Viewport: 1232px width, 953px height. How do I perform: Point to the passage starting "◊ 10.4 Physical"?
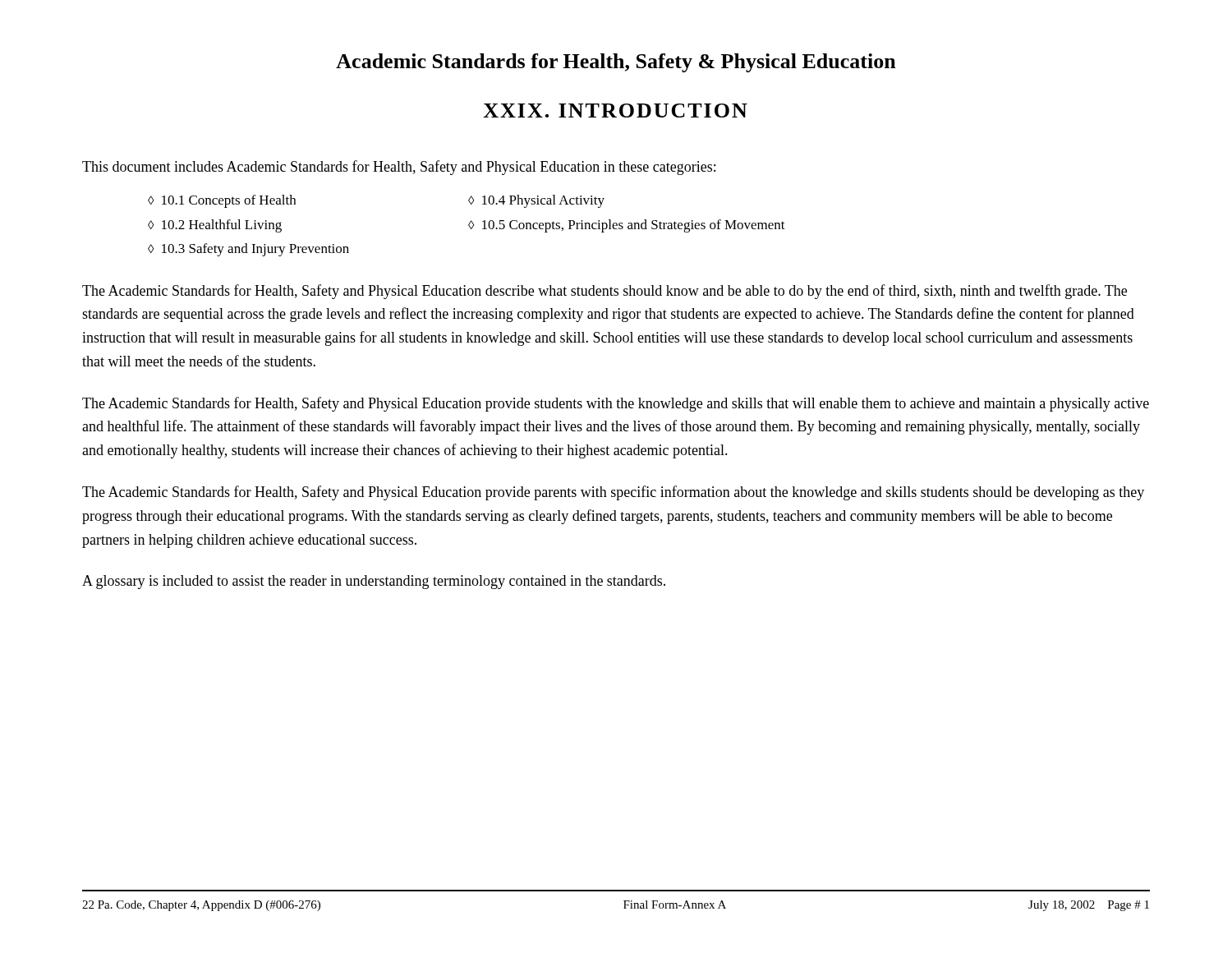point(536,200)
